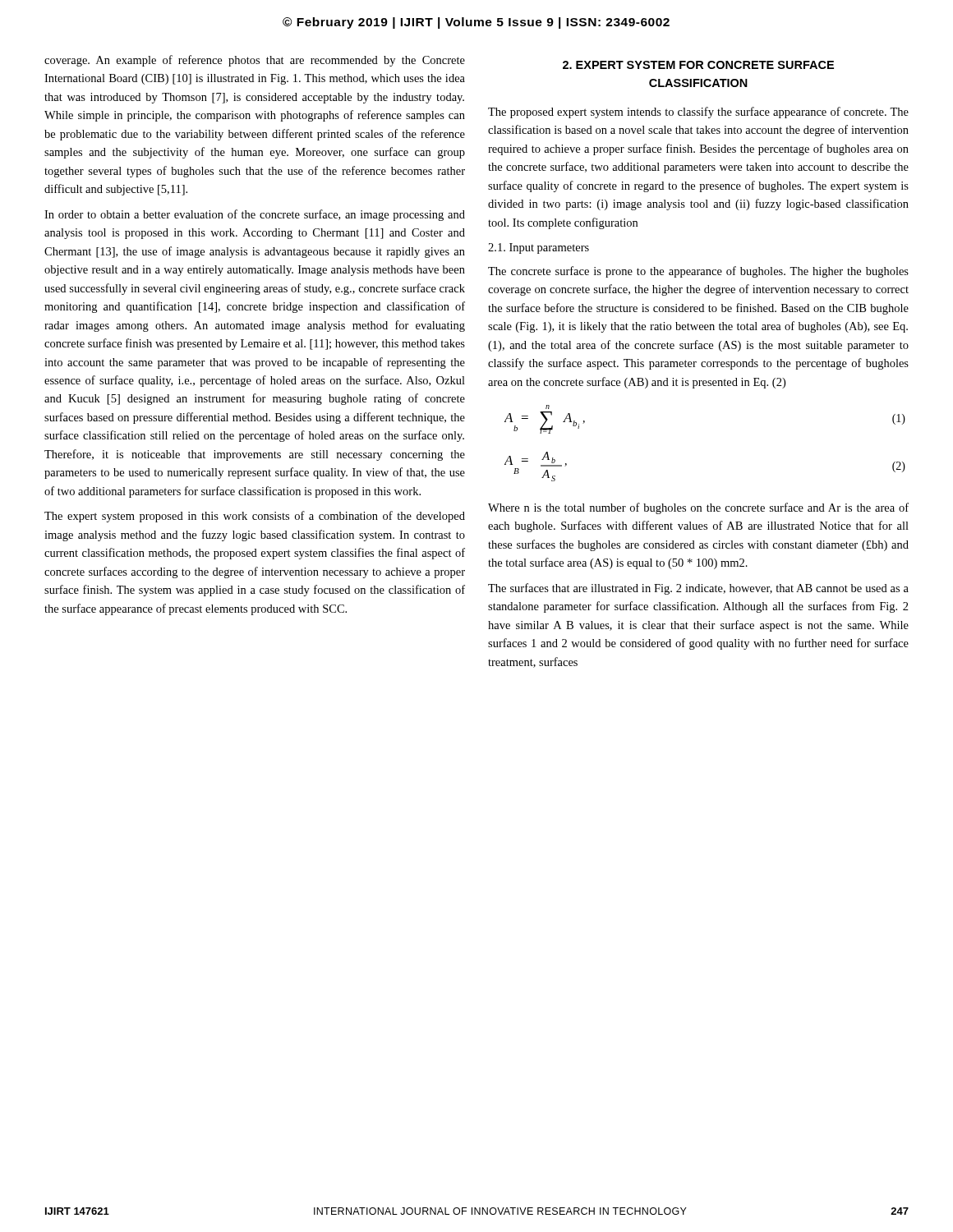
Task: Locate the formula that reads "A B ="
Action: click(x=551, y=466)
